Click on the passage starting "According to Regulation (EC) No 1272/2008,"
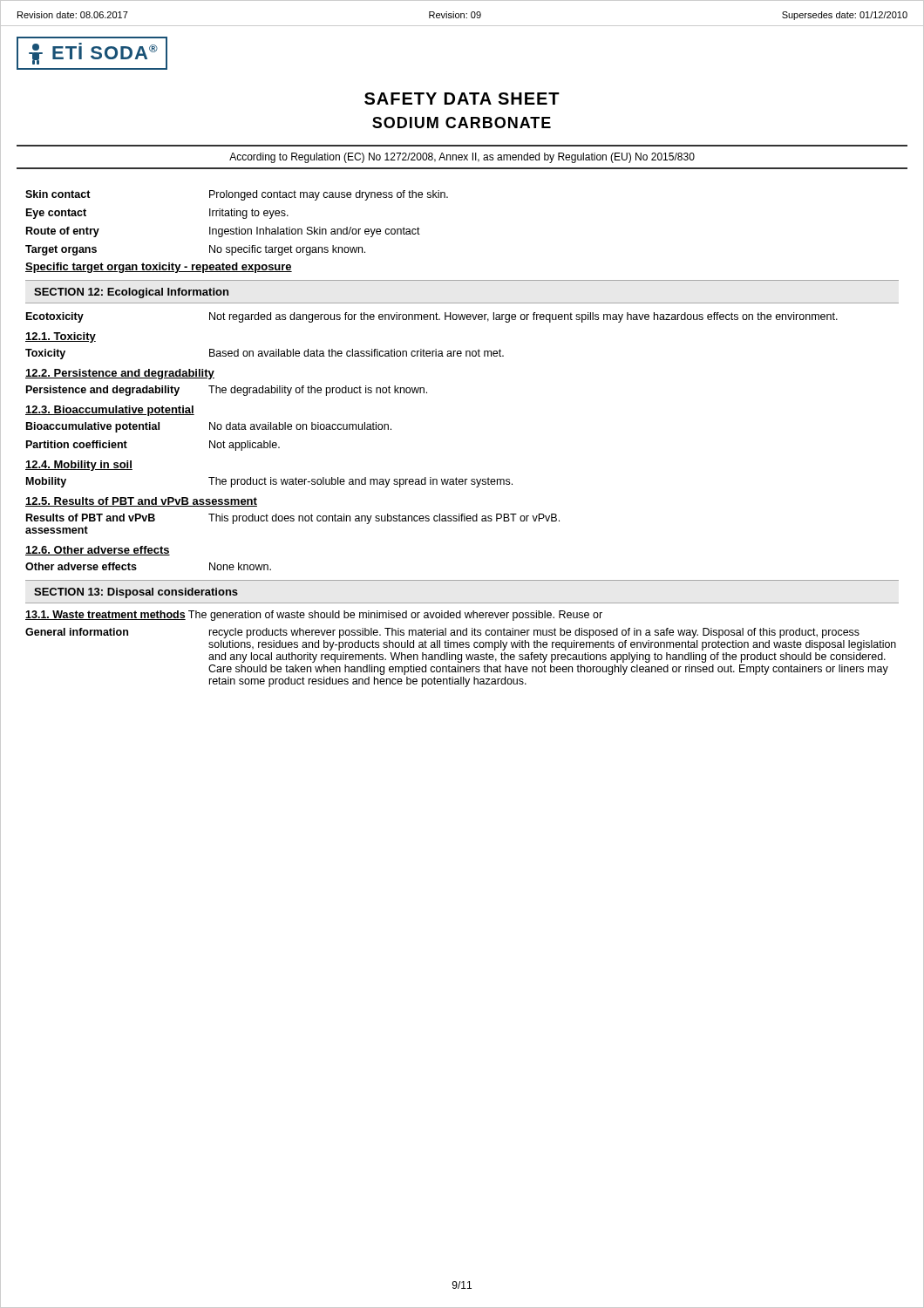Image resolution: width=924 pixels, height=1308 pixels. 462,157
